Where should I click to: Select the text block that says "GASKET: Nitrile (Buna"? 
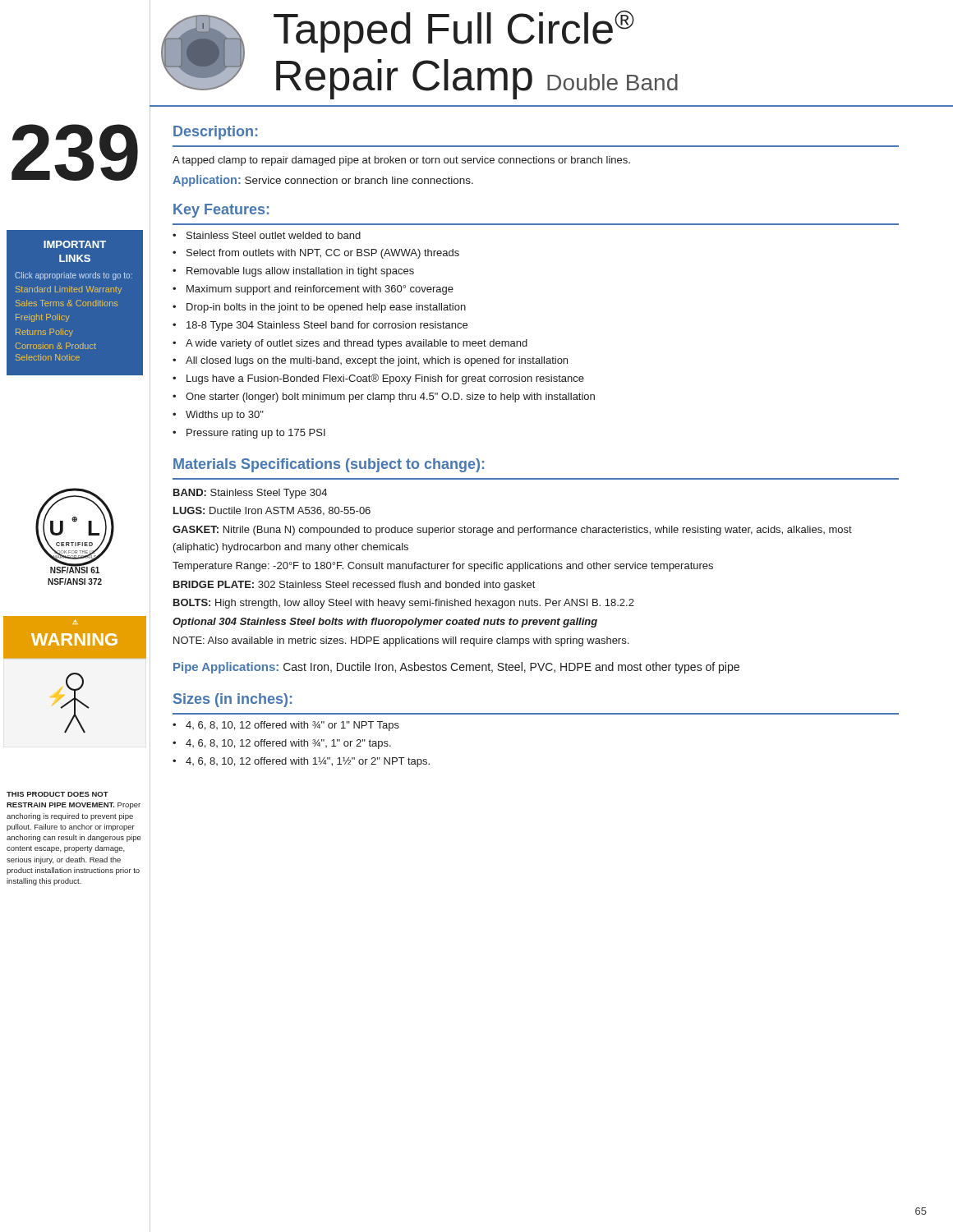pyautogui.click(x=512, y=538)
